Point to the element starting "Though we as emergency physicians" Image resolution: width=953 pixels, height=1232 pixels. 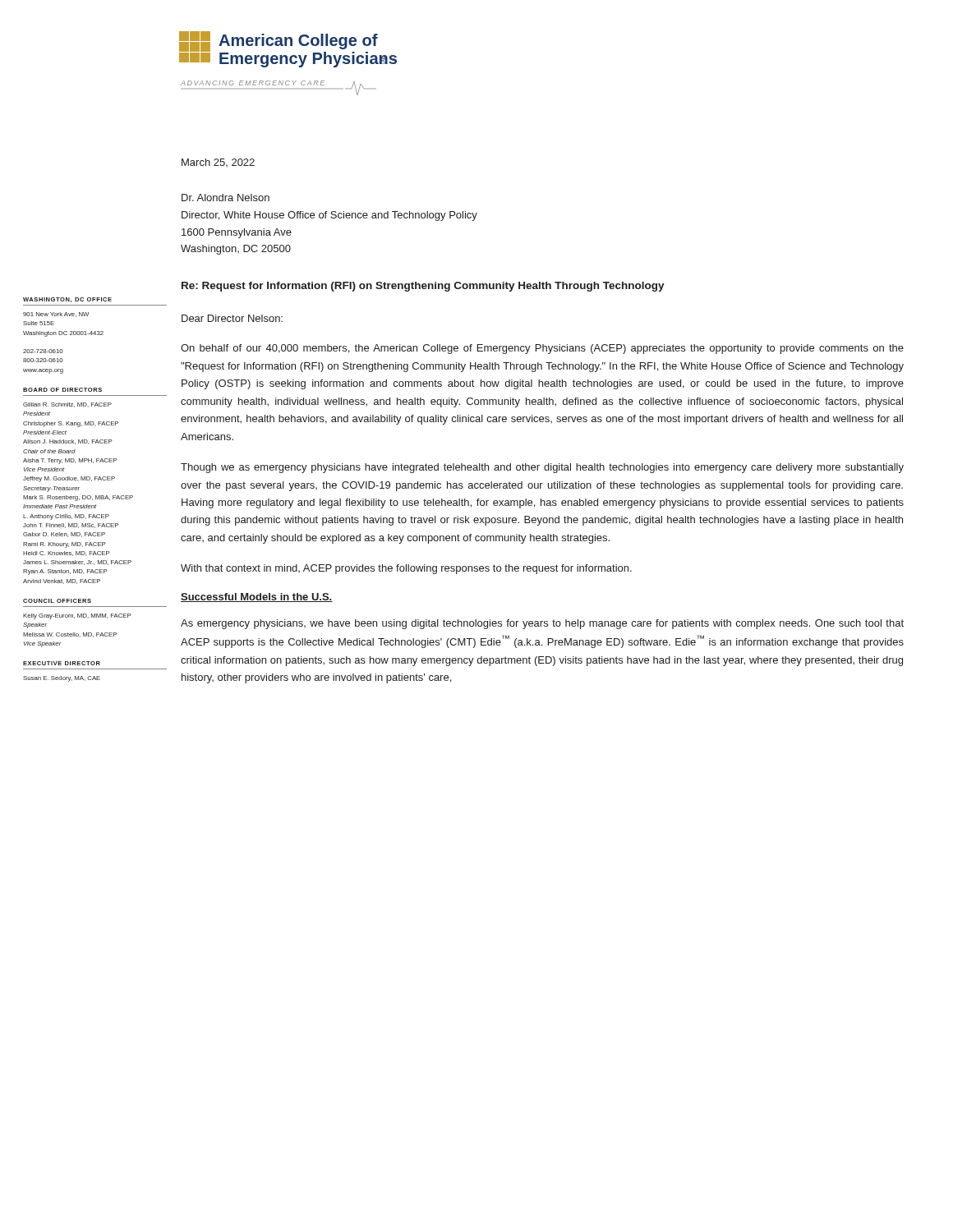542,502
